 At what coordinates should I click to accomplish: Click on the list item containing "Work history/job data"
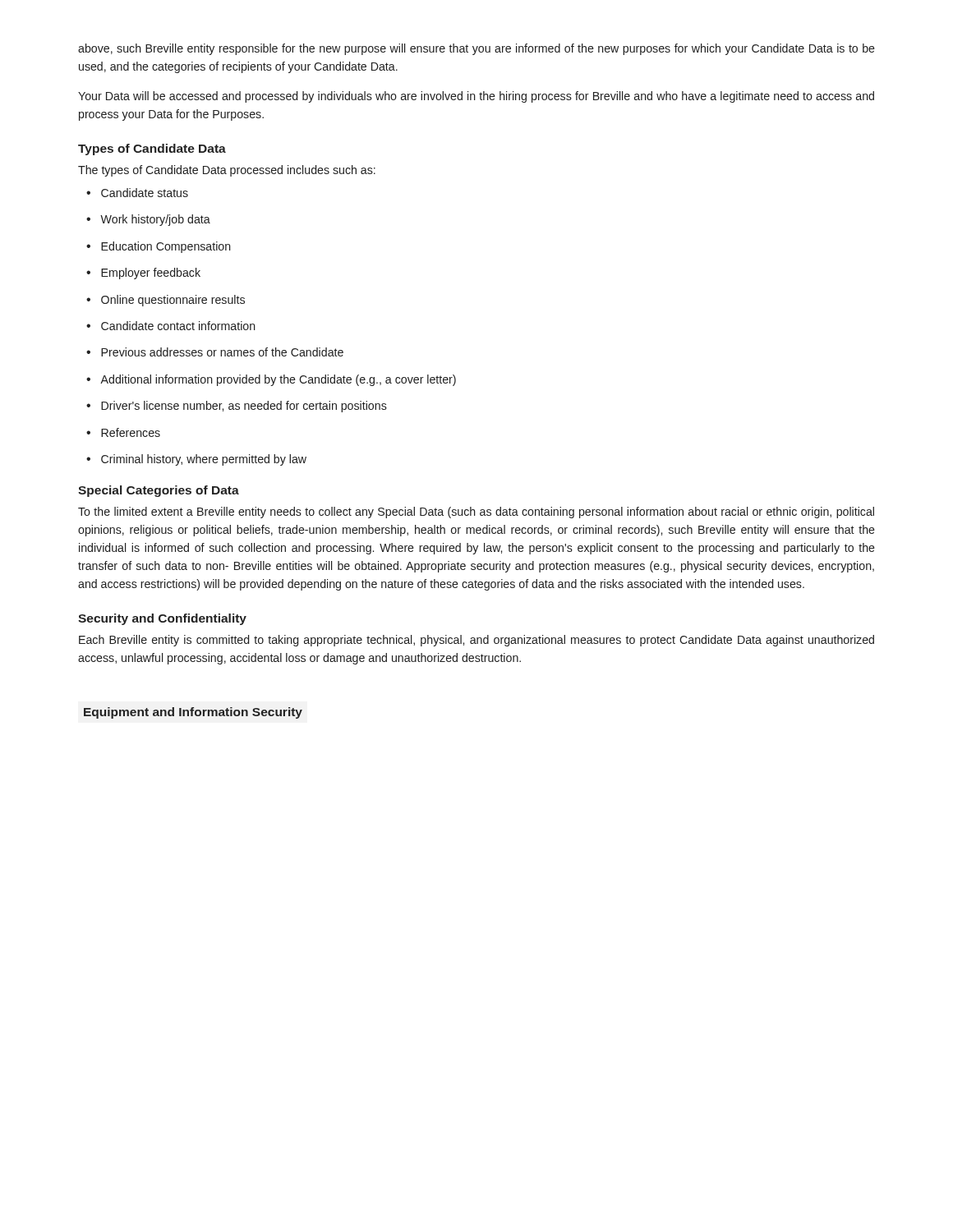155,220
